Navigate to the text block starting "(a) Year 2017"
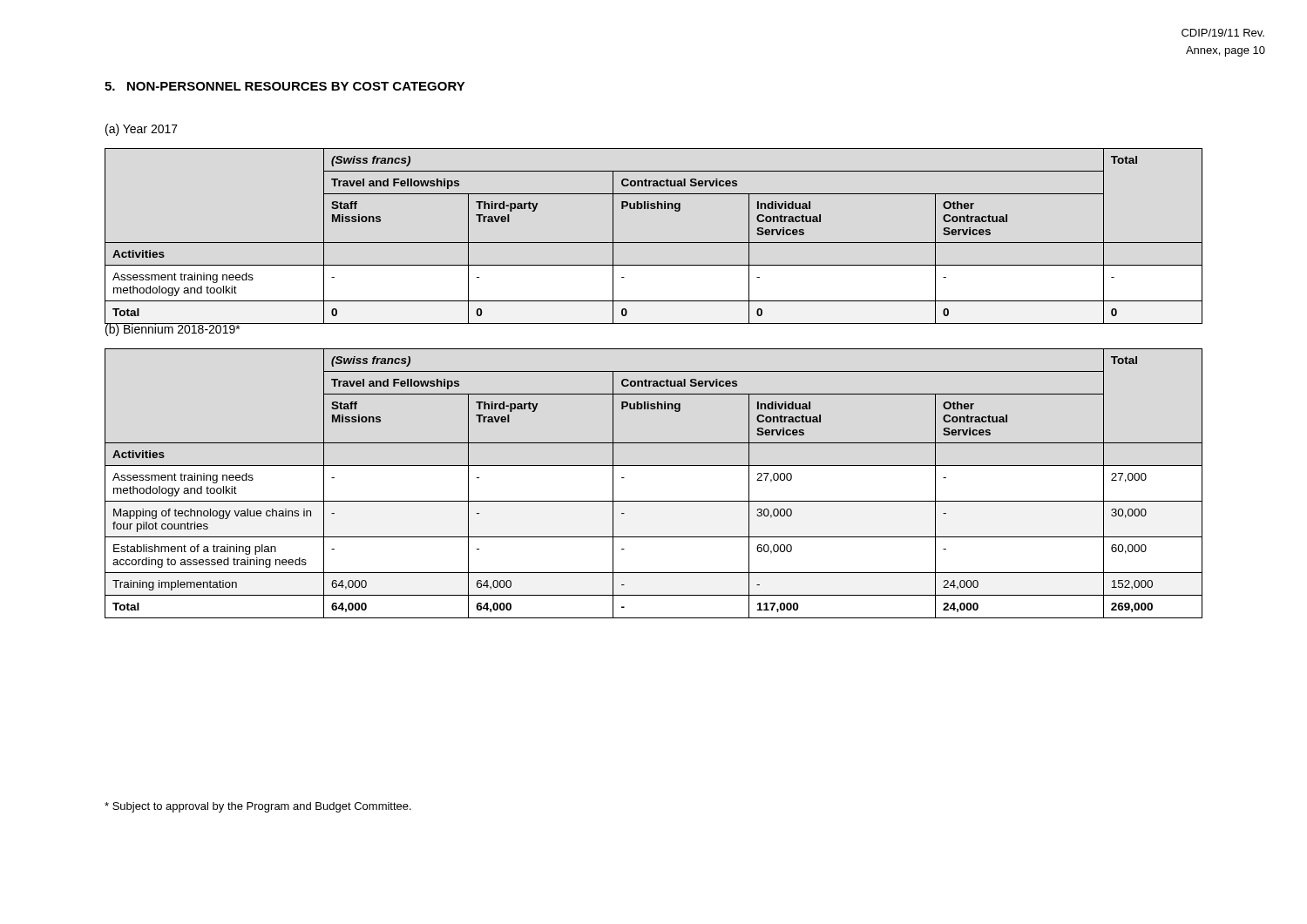The width and height of the screenshot is (1307, 924). pos(141,129)
